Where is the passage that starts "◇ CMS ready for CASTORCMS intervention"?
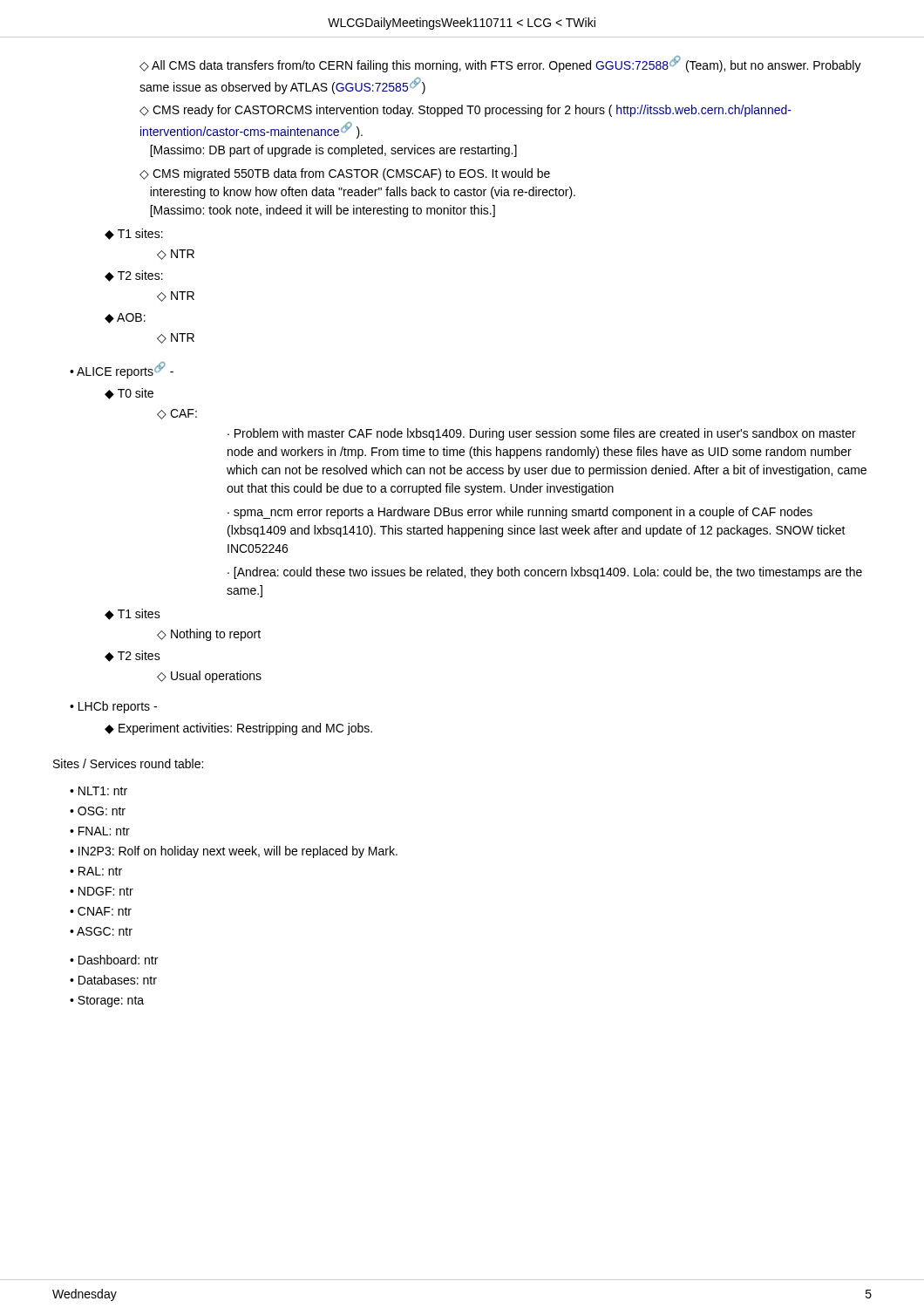 click(x=465, y=111)
